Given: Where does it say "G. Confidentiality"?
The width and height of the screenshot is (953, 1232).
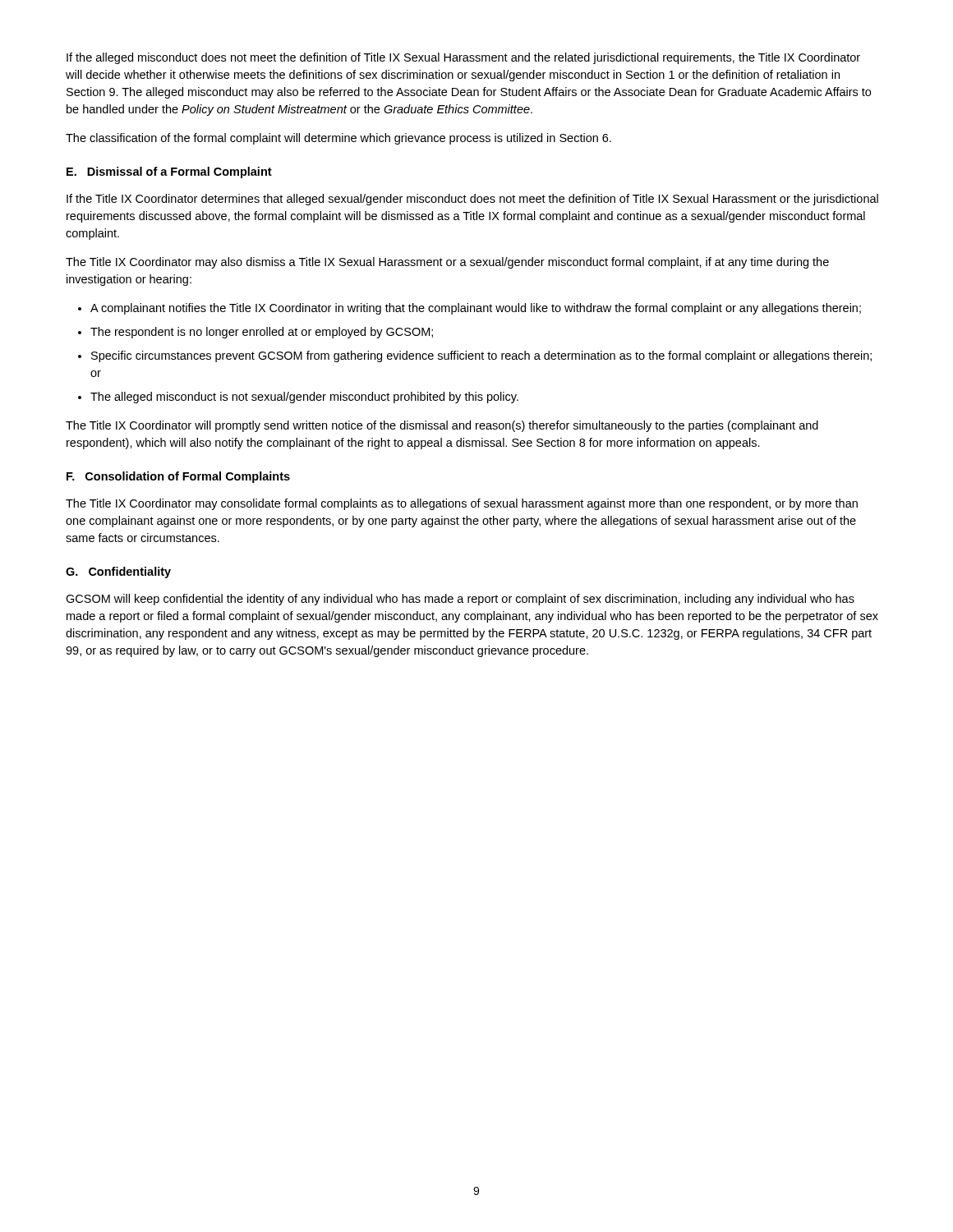Looking at the screenshot, I should pos(118,572).
